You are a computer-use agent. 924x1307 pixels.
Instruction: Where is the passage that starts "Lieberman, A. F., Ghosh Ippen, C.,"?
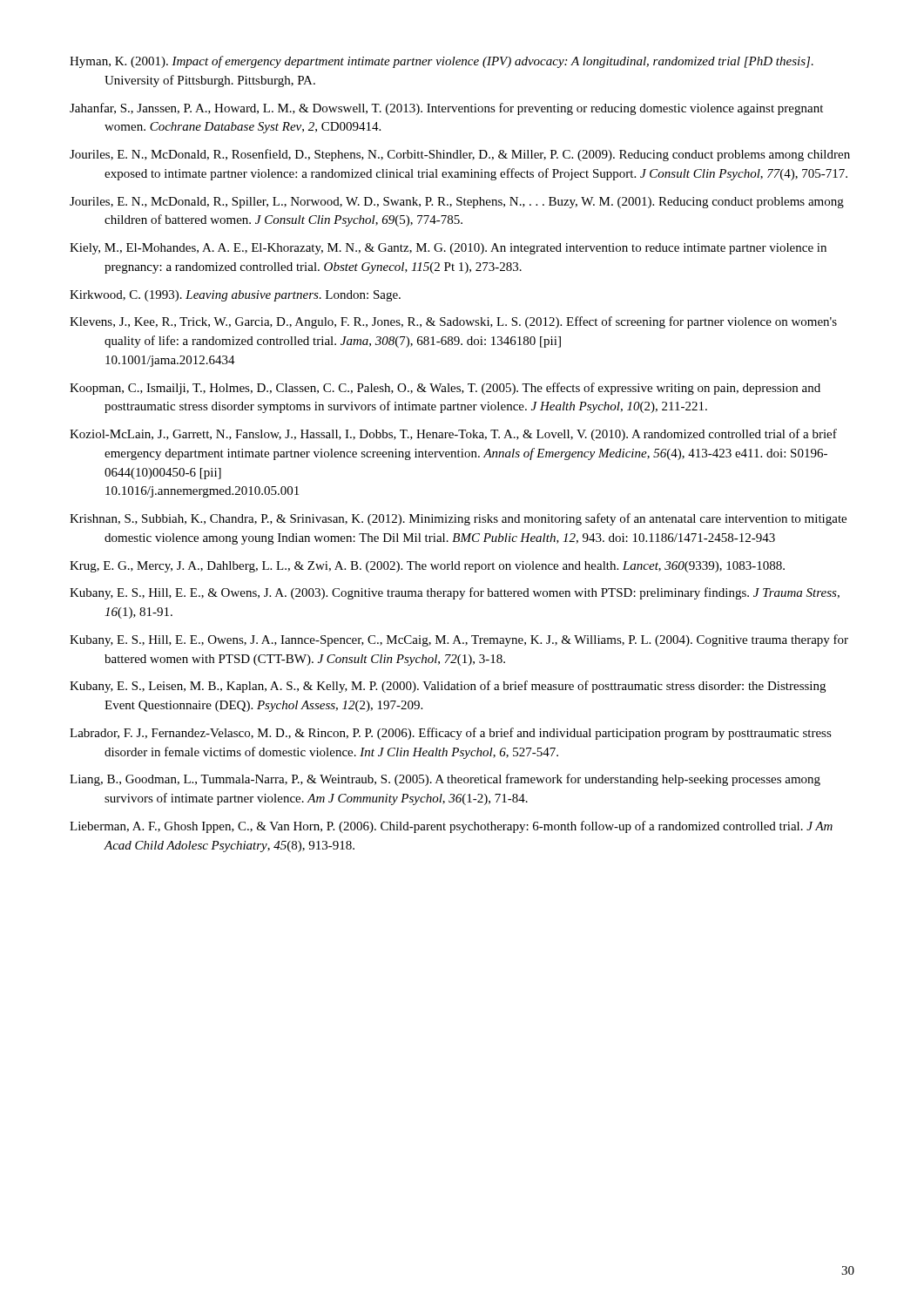point(451,835)
